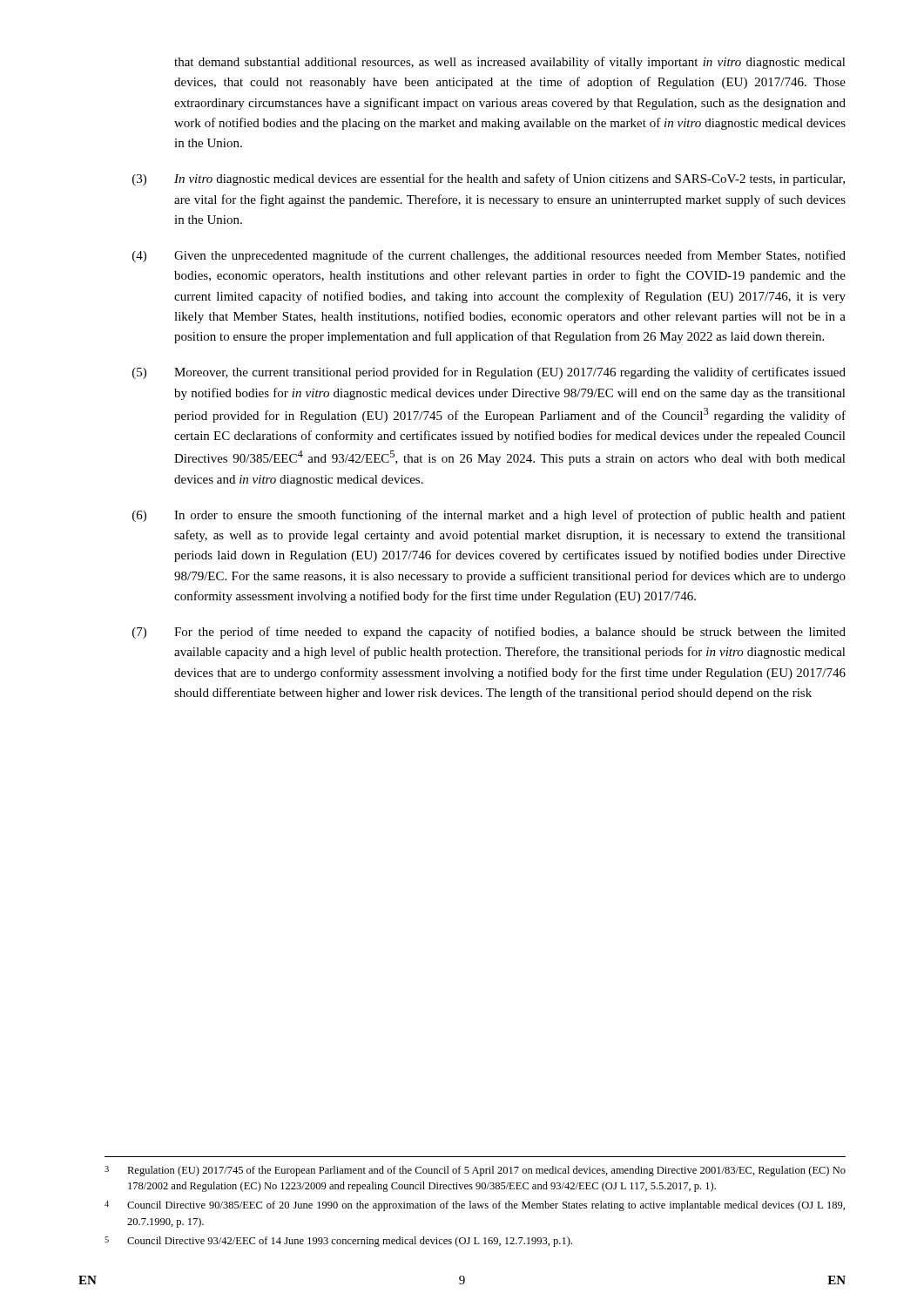
Task: Find the text starting "(6) In order to ensure the"
Action: 475,556
